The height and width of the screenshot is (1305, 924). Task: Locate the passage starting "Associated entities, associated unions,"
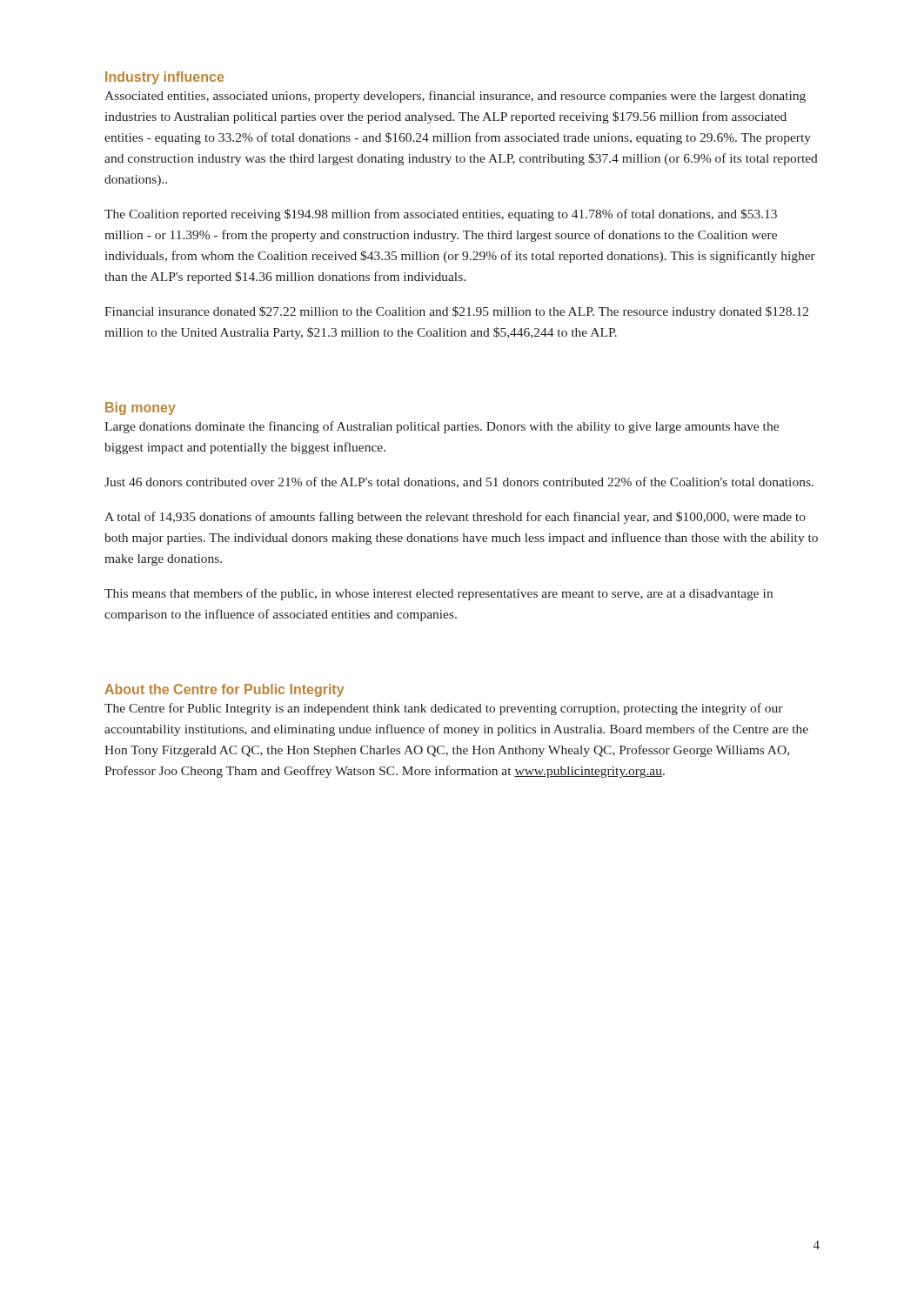pyautogui.click(x=461, y=137)
